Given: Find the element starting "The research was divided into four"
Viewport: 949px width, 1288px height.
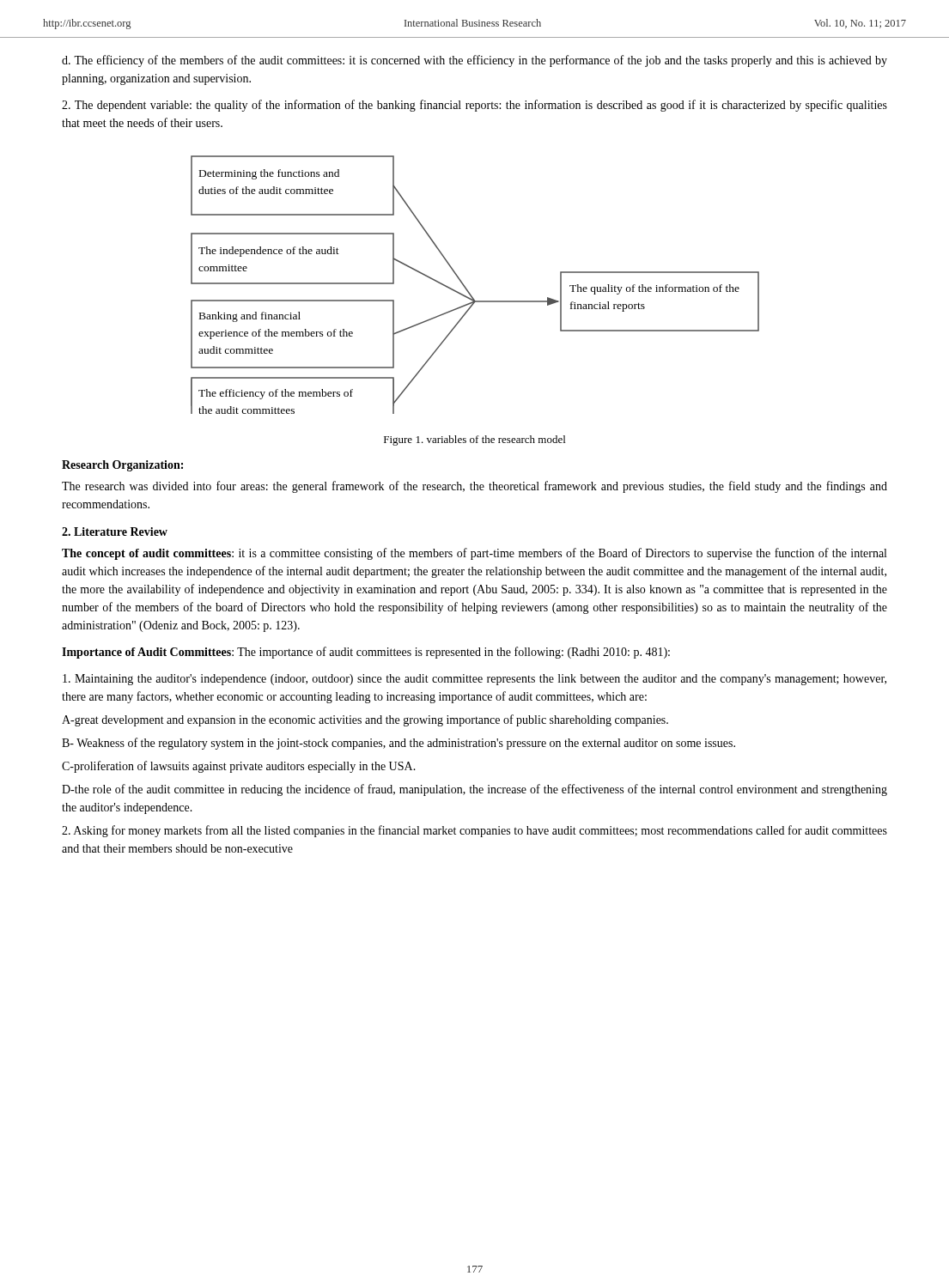Looking at the screenshot, I should (474, 495).
